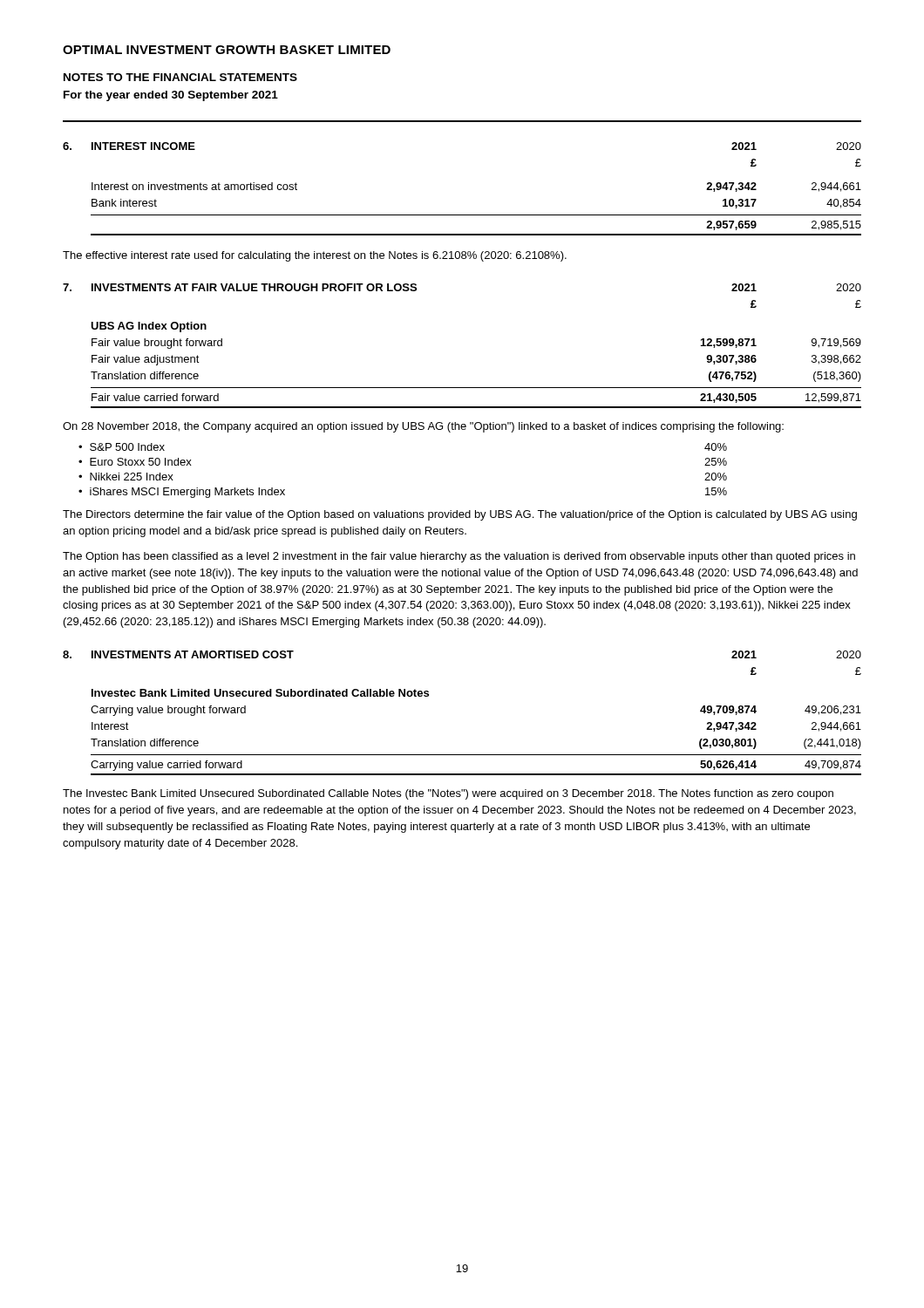Find the region starting "The effective interest rate"
The image size is (924, 1308).
tap(315, 255)
